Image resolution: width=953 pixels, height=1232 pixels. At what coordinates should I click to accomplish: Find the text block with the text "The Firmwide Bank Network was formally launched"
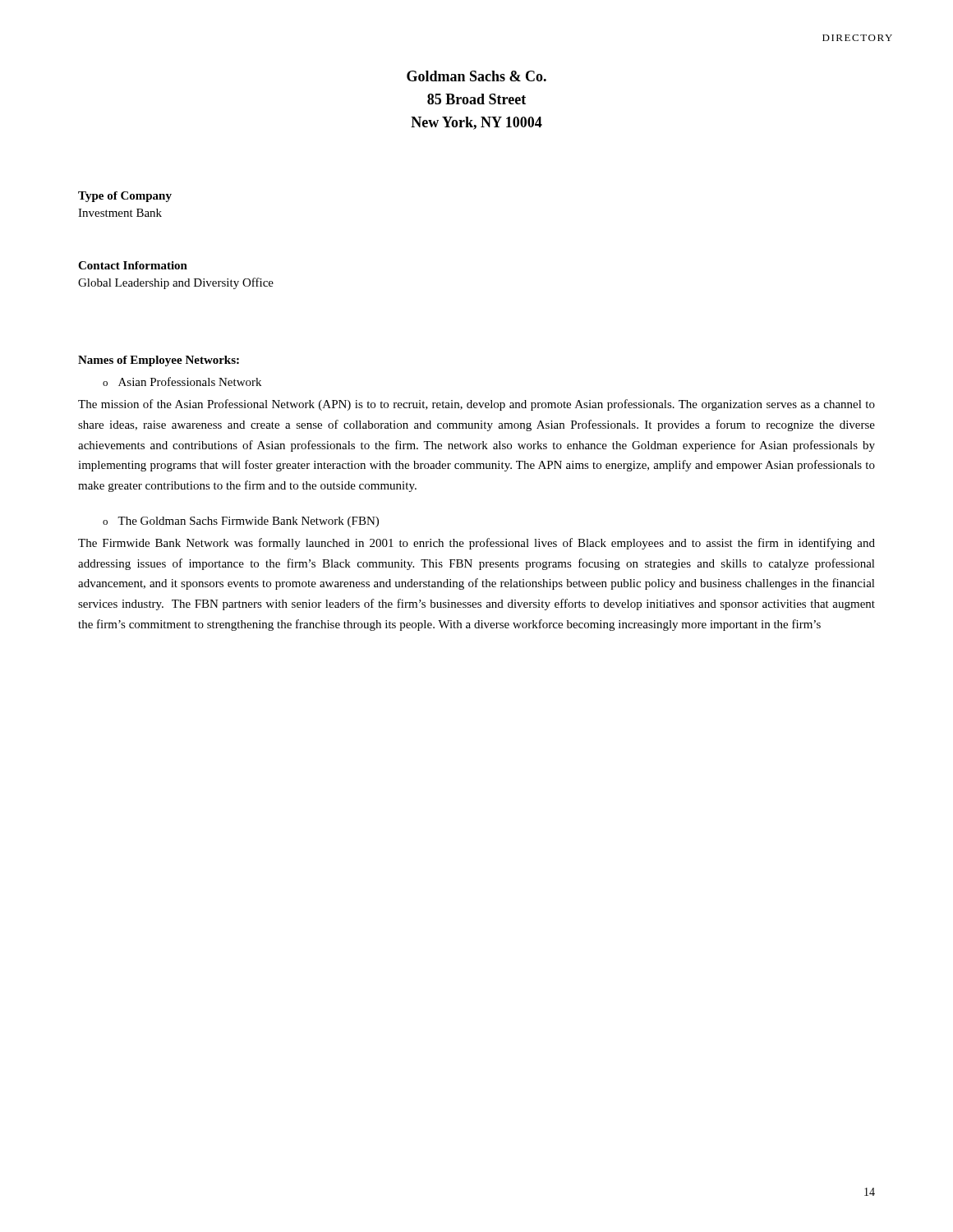click(x=476, y=583)
